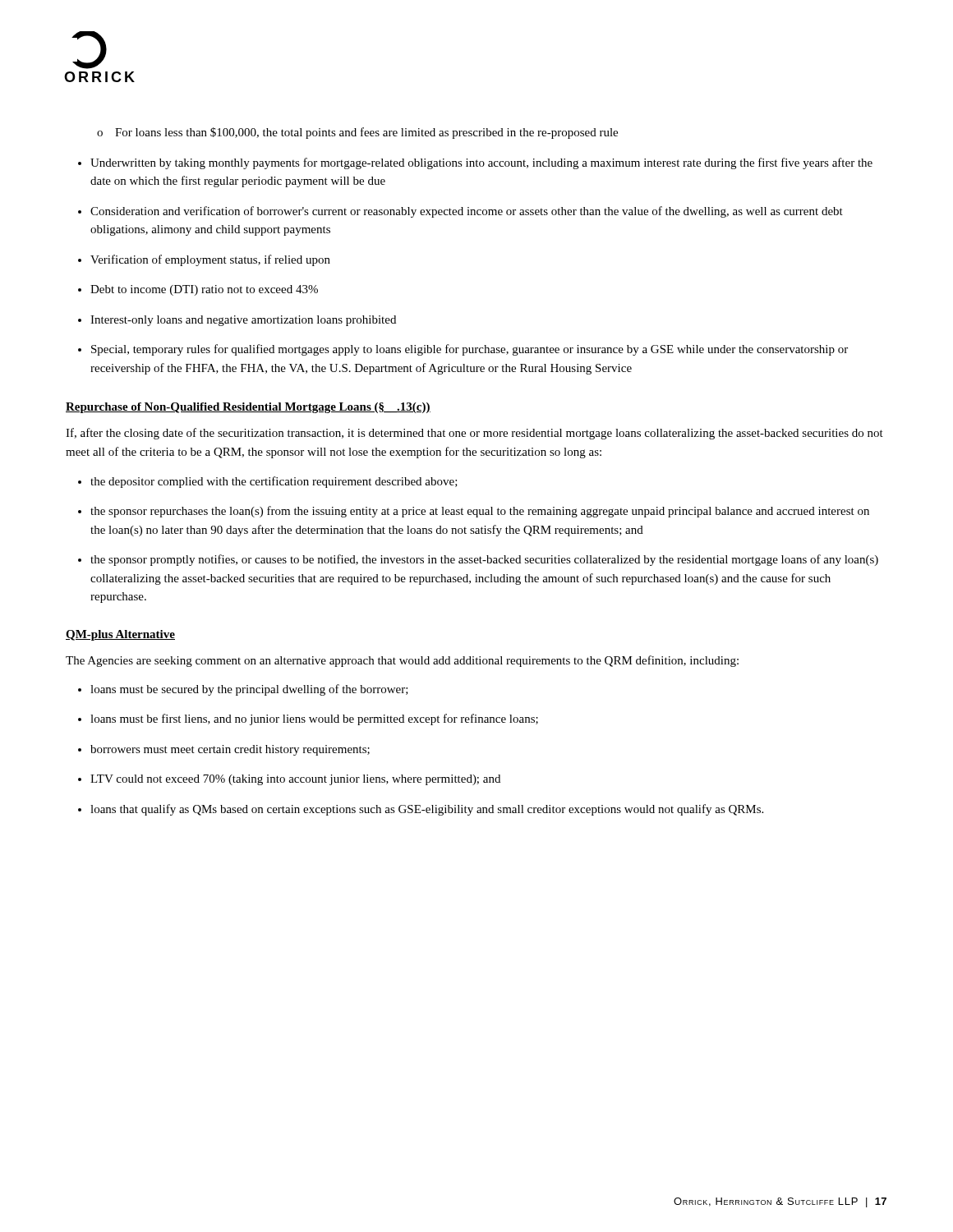Locate the section header that reads "Repurchase of Non-Qualified Residential Mortgage"
The height and width of the screenshot is (1232, 953).
click(x=248, y=407)
